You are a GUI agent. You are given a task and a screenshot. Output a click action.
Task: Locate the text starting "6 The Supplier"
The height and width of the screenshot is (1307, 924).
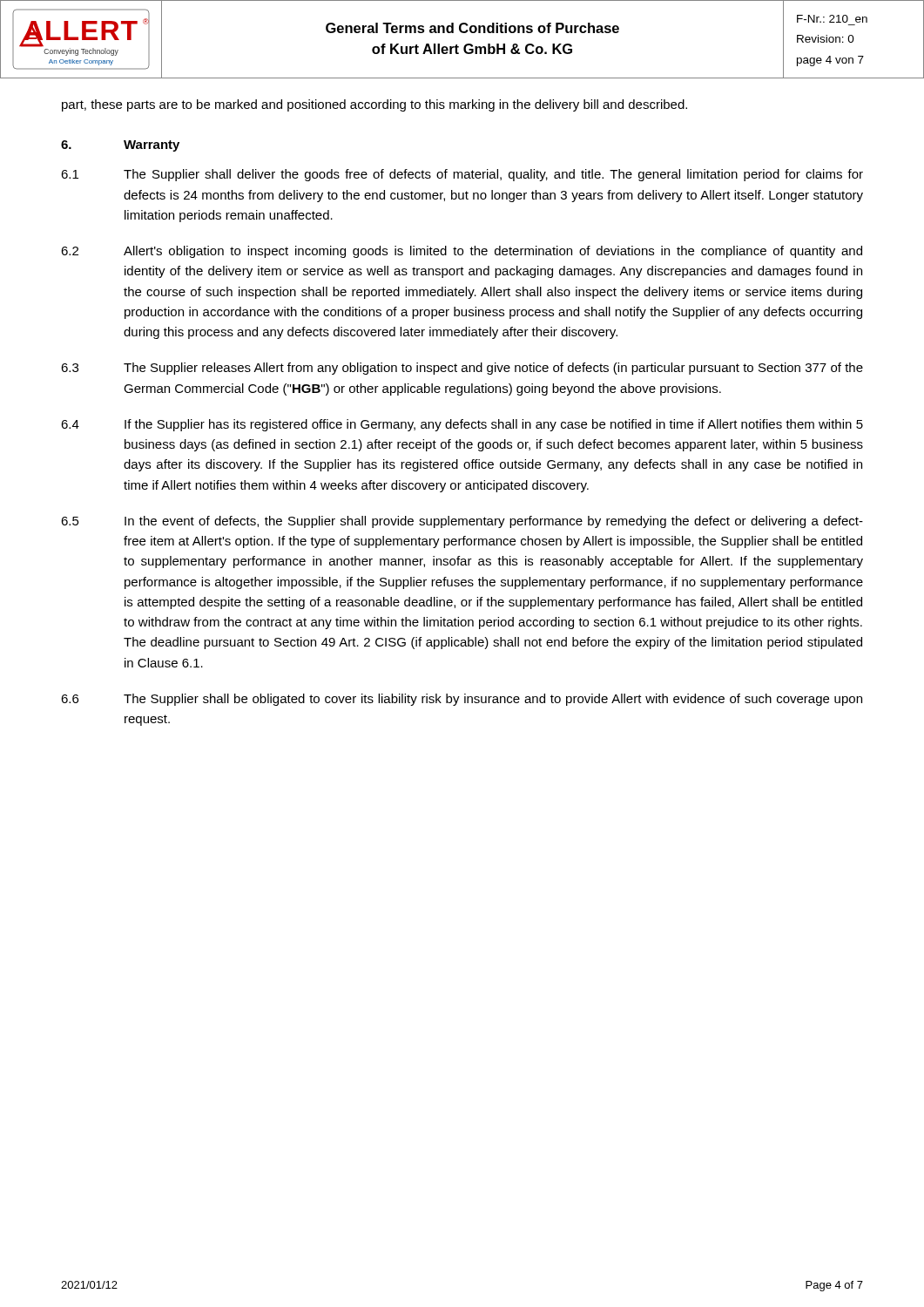pyautogui.click(x=462, y=708)
